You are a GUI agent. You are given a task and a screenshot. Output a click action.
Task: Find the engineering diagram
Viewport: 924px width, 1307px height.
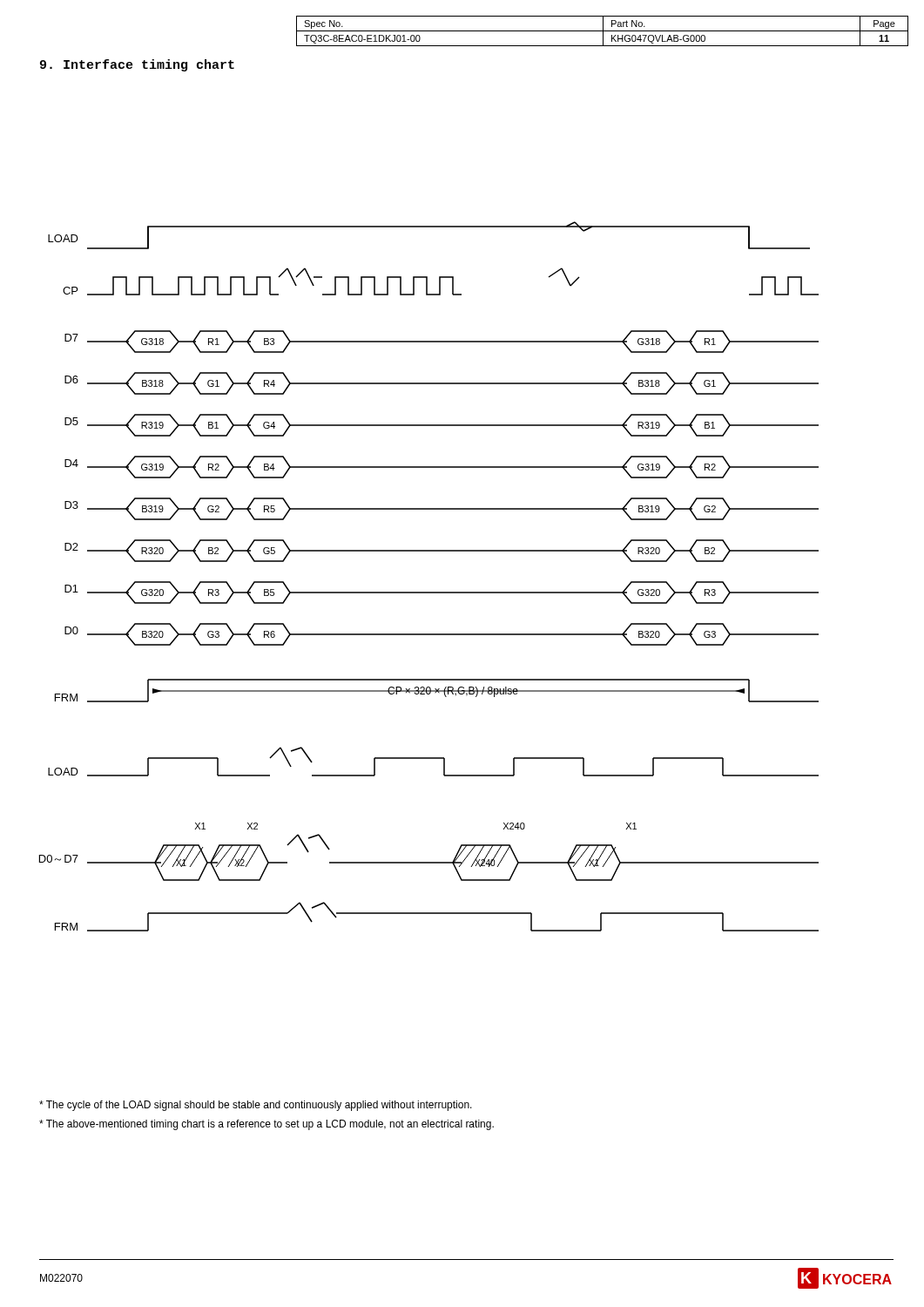pyautogui.click(x=466, y=584)
